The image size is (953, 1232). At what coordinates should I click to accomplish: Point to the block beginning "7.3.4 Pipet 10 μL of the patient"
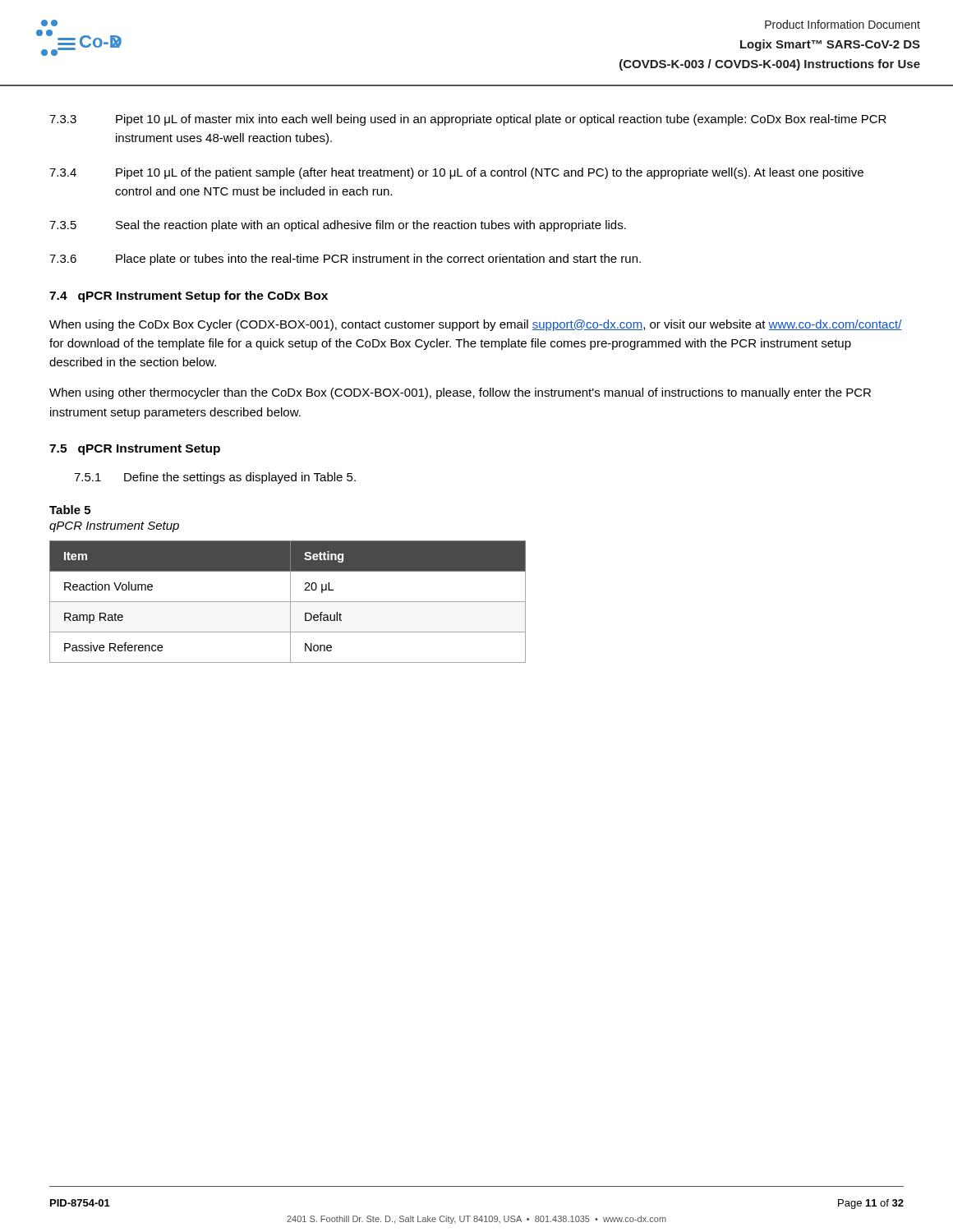476,181
